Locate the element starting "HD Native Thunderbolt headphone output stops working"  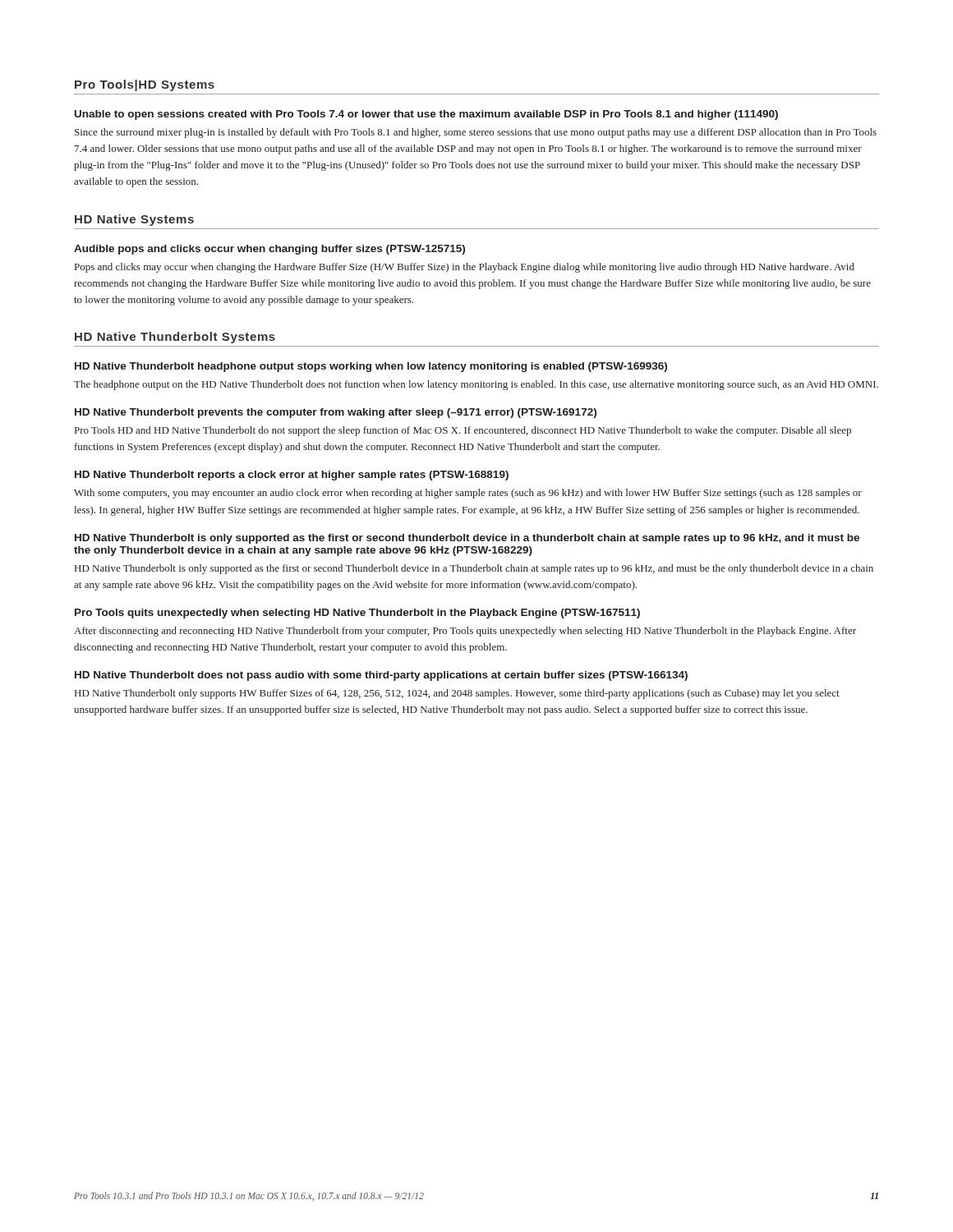(x=371, y=366)
